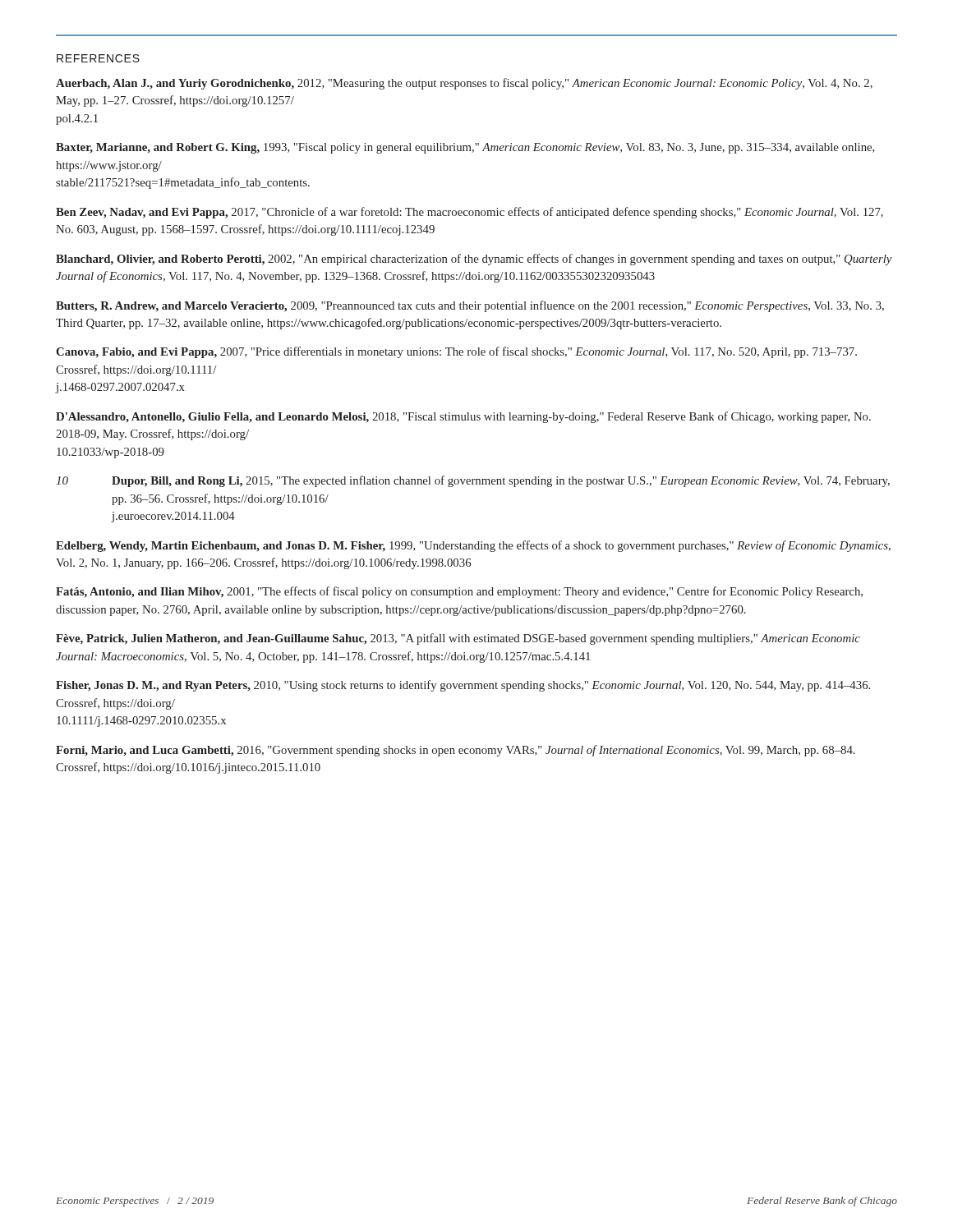Point to the block beginning "D'Alessandro, Antonello, Giulio Fella, and Leonardo Melosi,"
The height and width of the screenshot is (1232, 953).
tap(463, 417)
